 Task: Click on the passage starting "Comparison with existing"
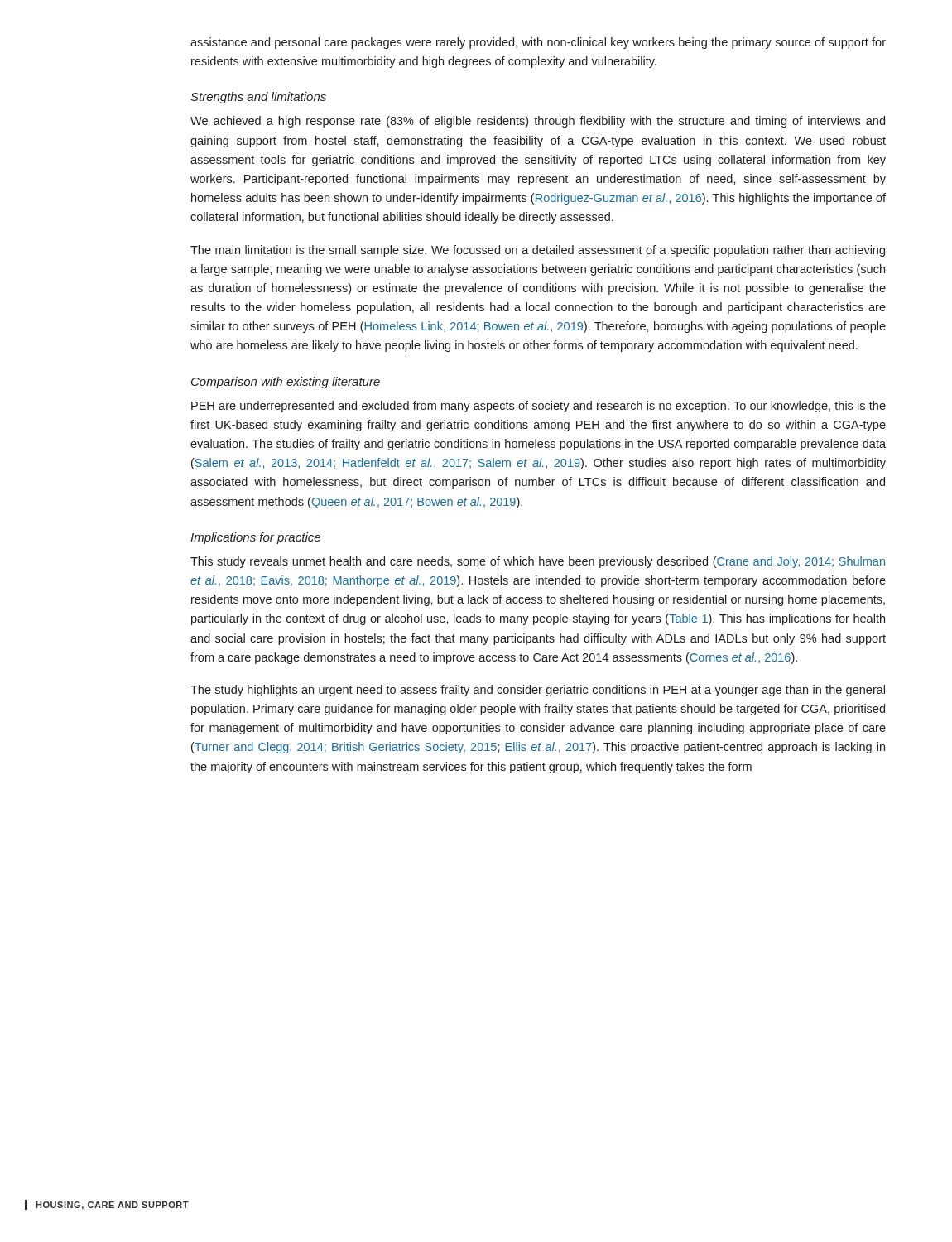285,381
